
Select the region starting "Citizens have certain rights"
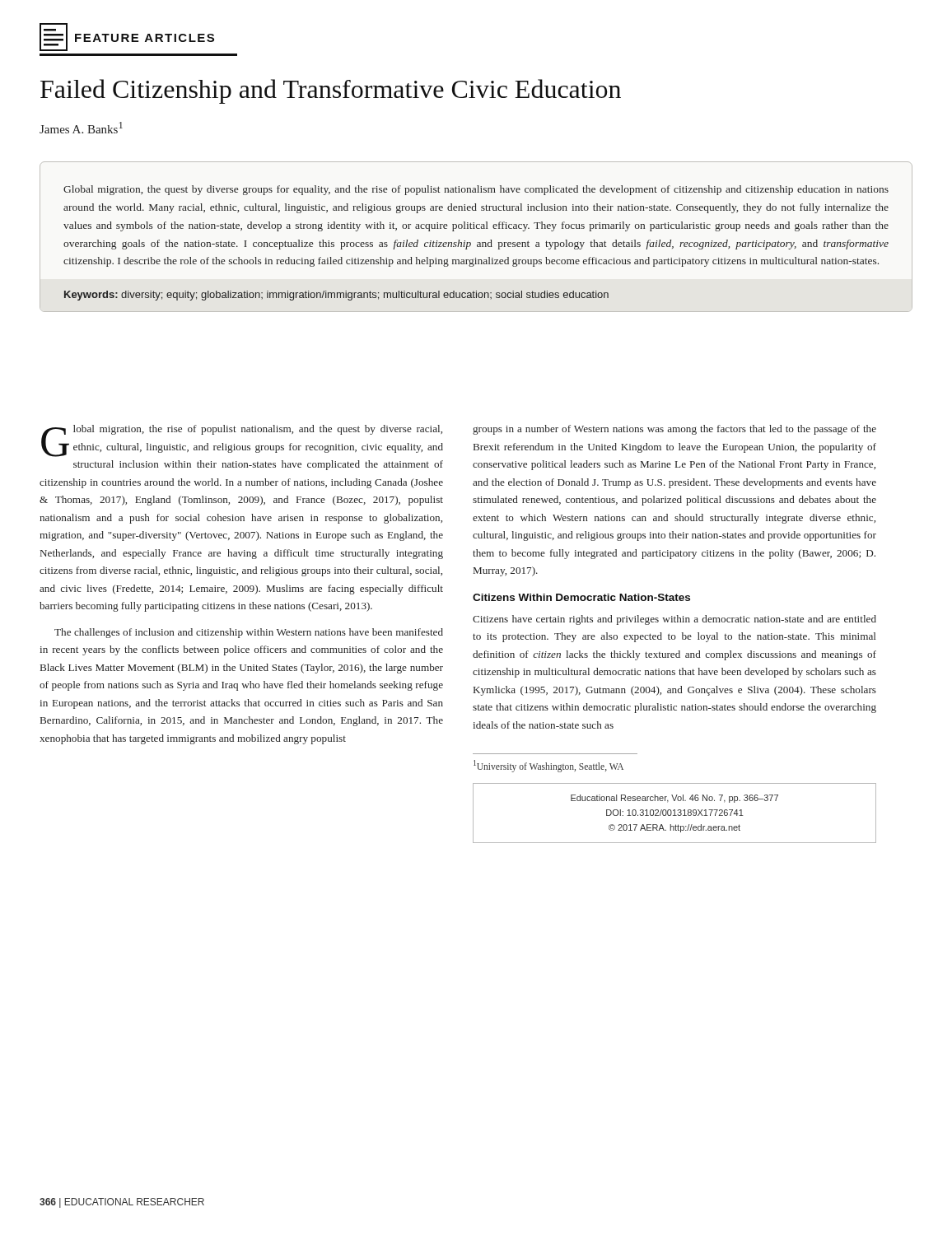(x=674, y=672)
